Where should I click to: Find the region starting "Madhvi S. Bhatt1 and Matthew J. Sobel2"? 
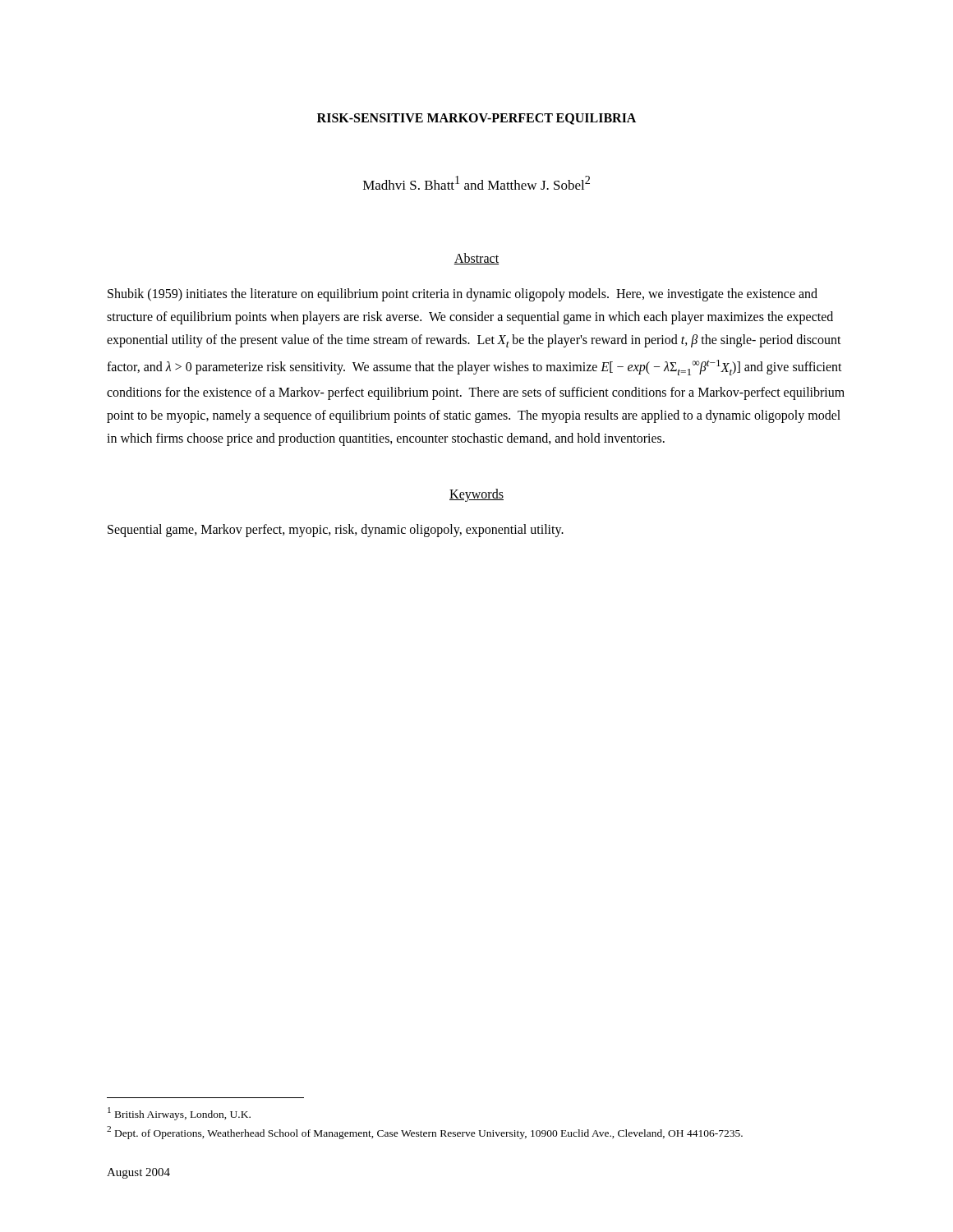[476, 183]
